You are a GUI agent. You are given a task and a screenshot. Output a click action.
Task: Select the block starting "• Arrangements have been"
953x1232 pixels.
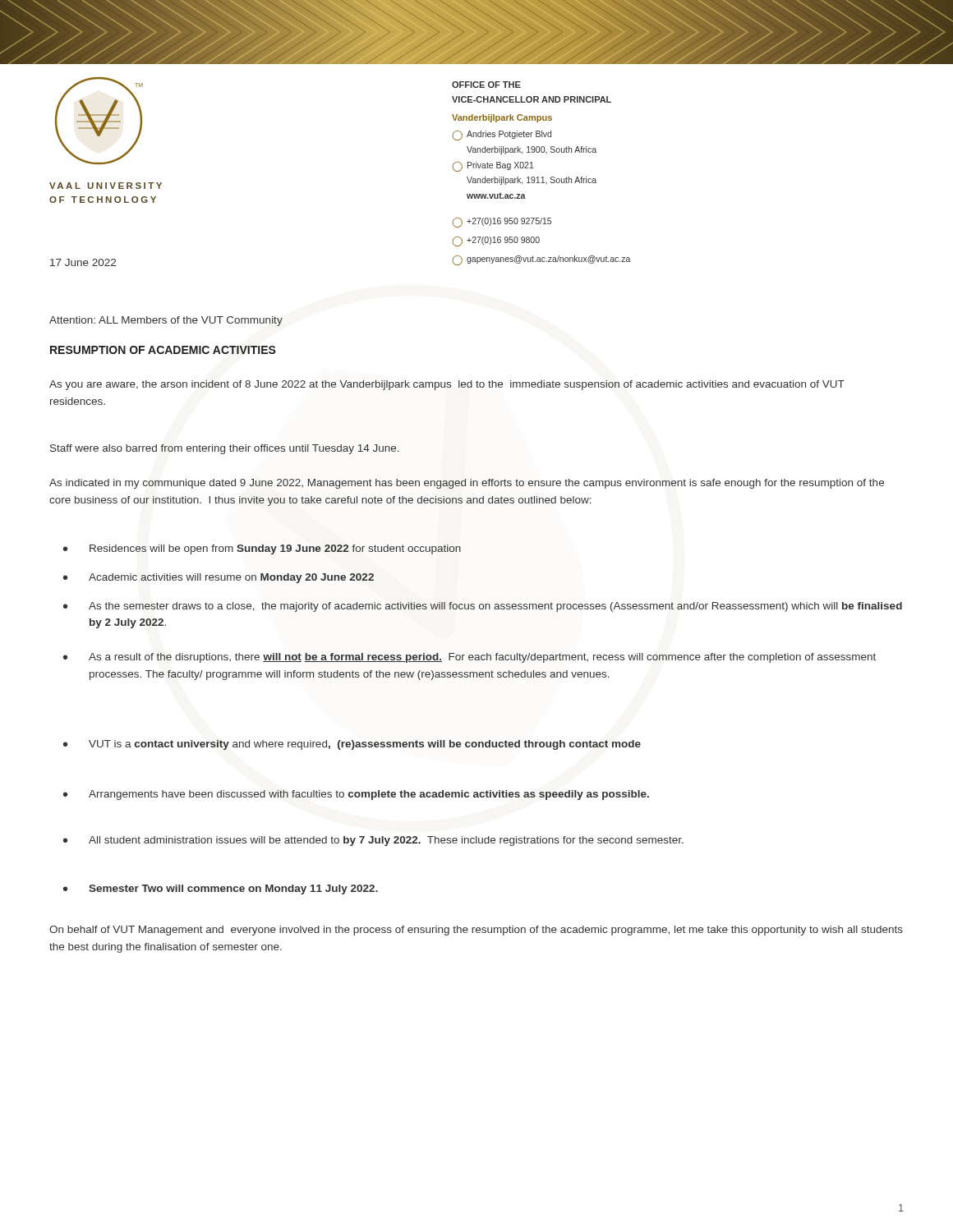point(350,794)
